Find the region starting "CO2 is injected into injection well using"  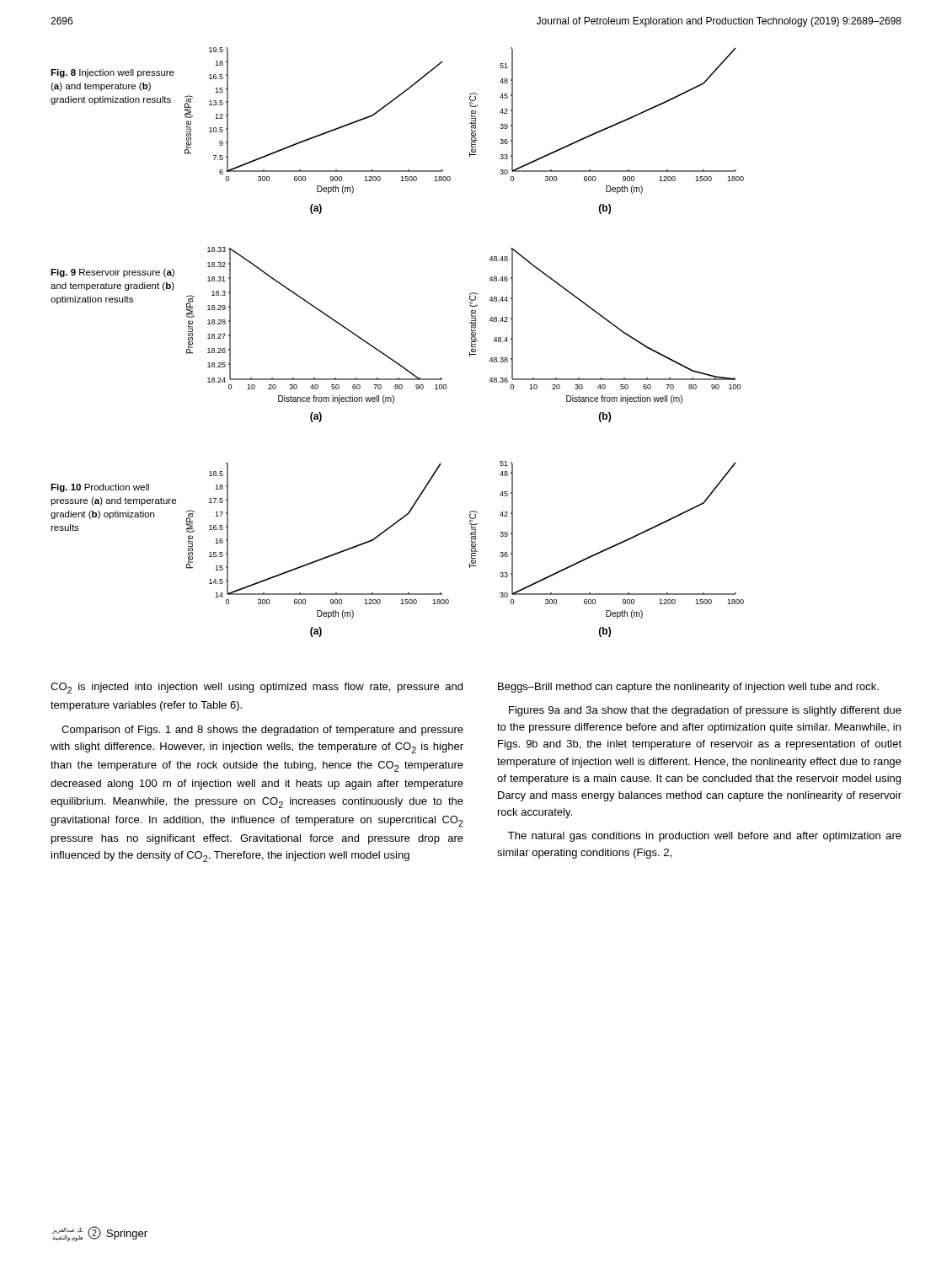257,696
